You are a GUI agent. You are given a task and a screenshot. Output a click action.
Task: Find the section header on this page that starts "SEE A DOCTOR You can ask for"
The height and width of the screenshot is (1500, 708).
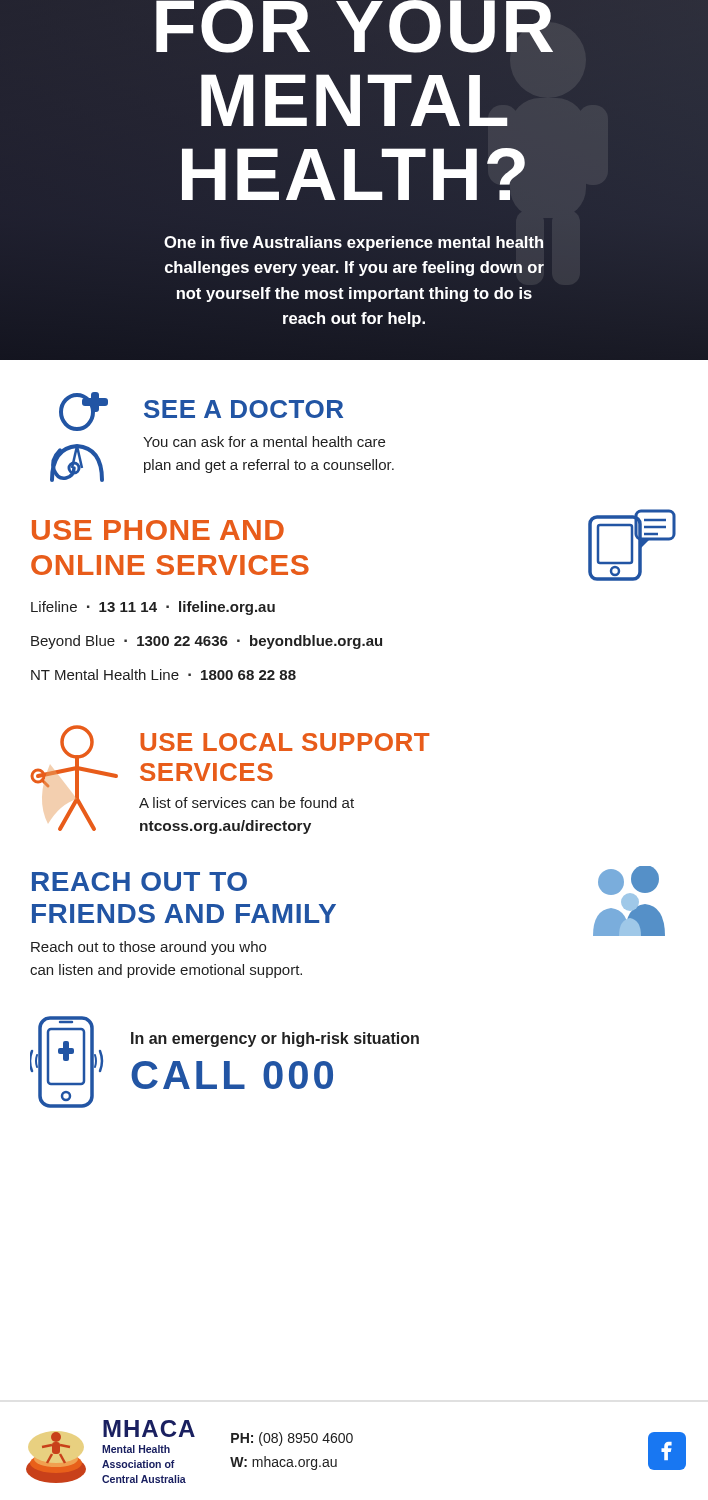212,437
